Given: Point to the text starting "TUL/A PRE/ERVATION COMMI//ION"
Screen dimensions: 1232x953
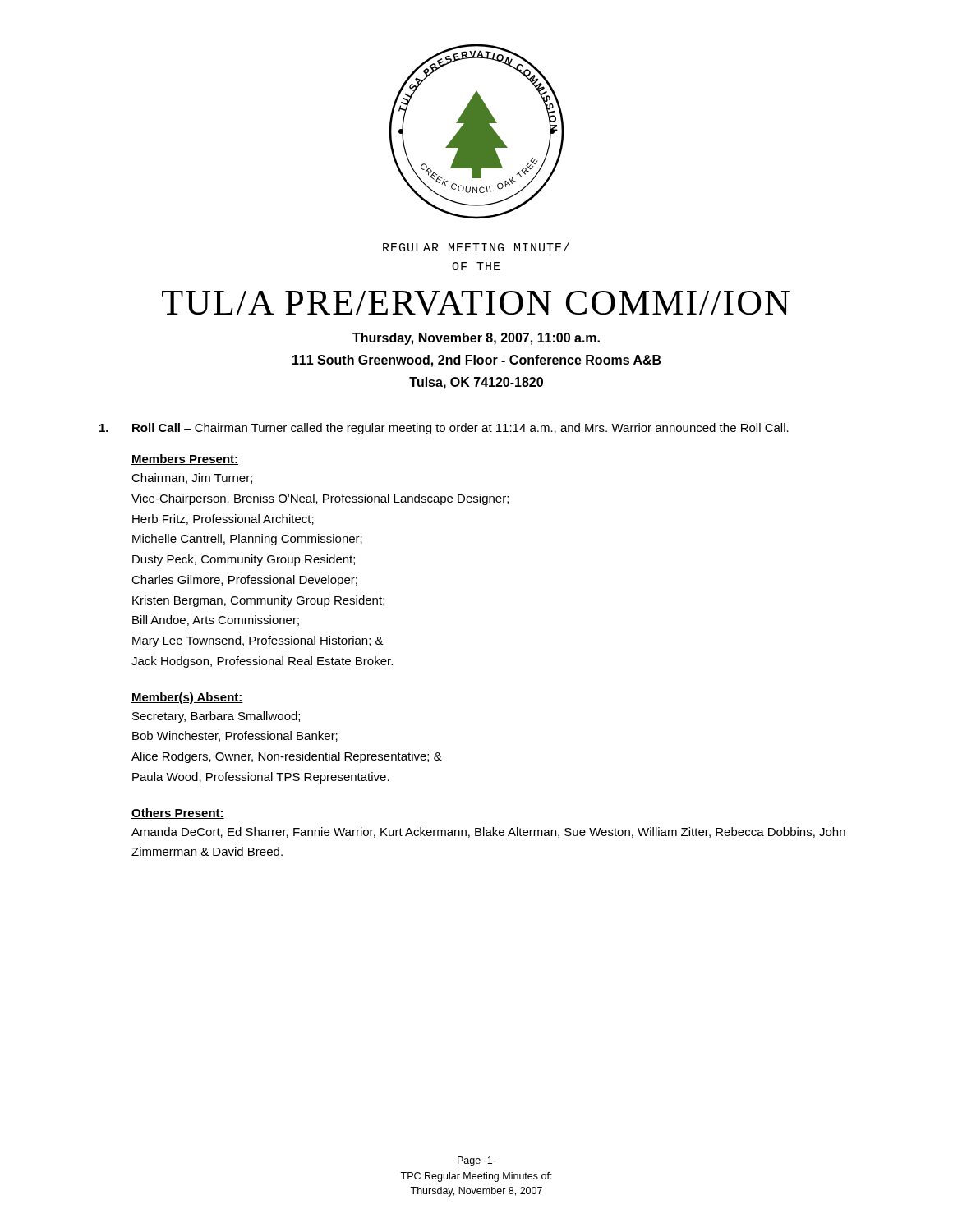Looking at the screenshot, I should point(476,303).
